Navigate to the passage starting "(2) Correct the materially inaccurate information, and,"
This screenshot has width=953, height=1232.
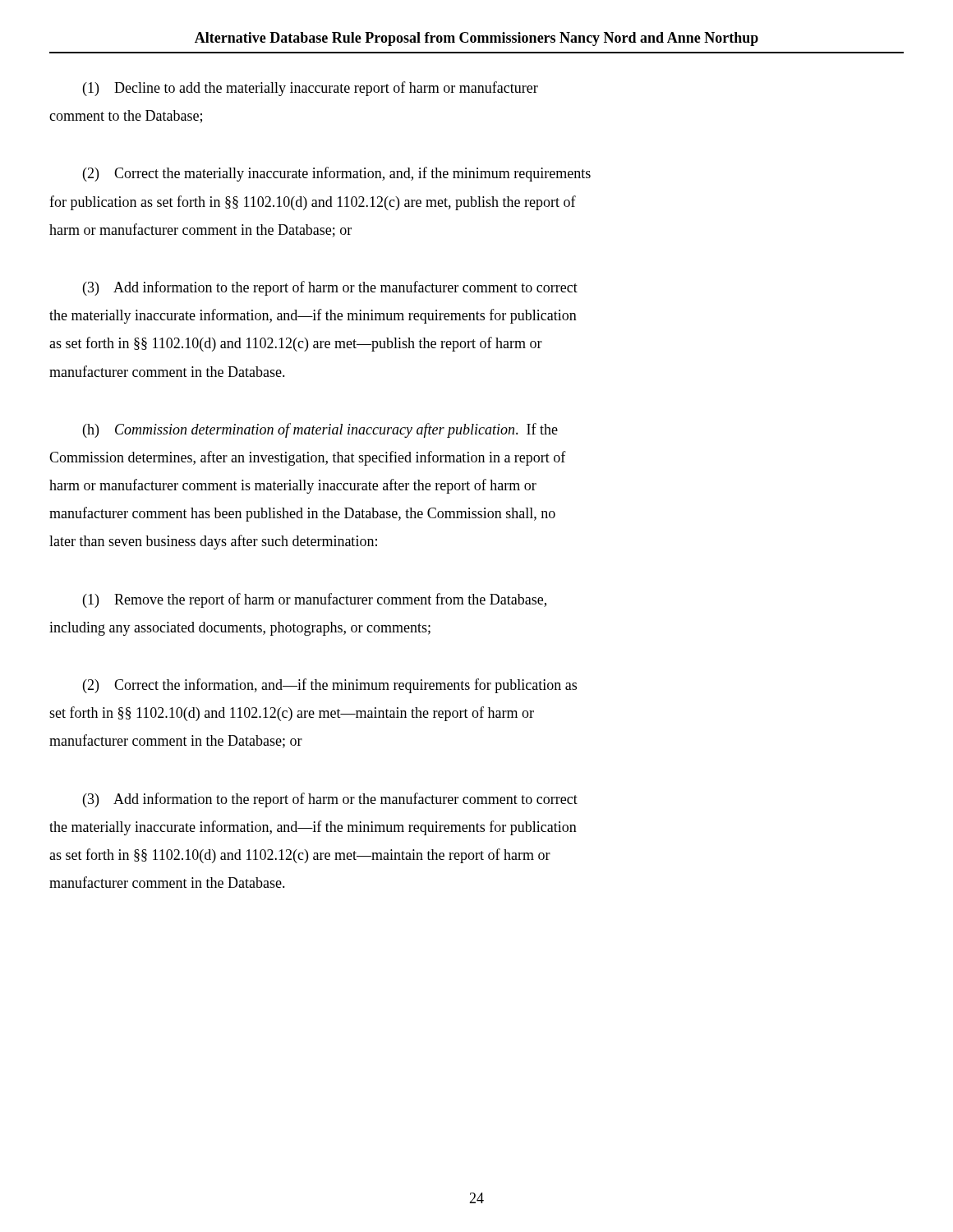(476, 202)
